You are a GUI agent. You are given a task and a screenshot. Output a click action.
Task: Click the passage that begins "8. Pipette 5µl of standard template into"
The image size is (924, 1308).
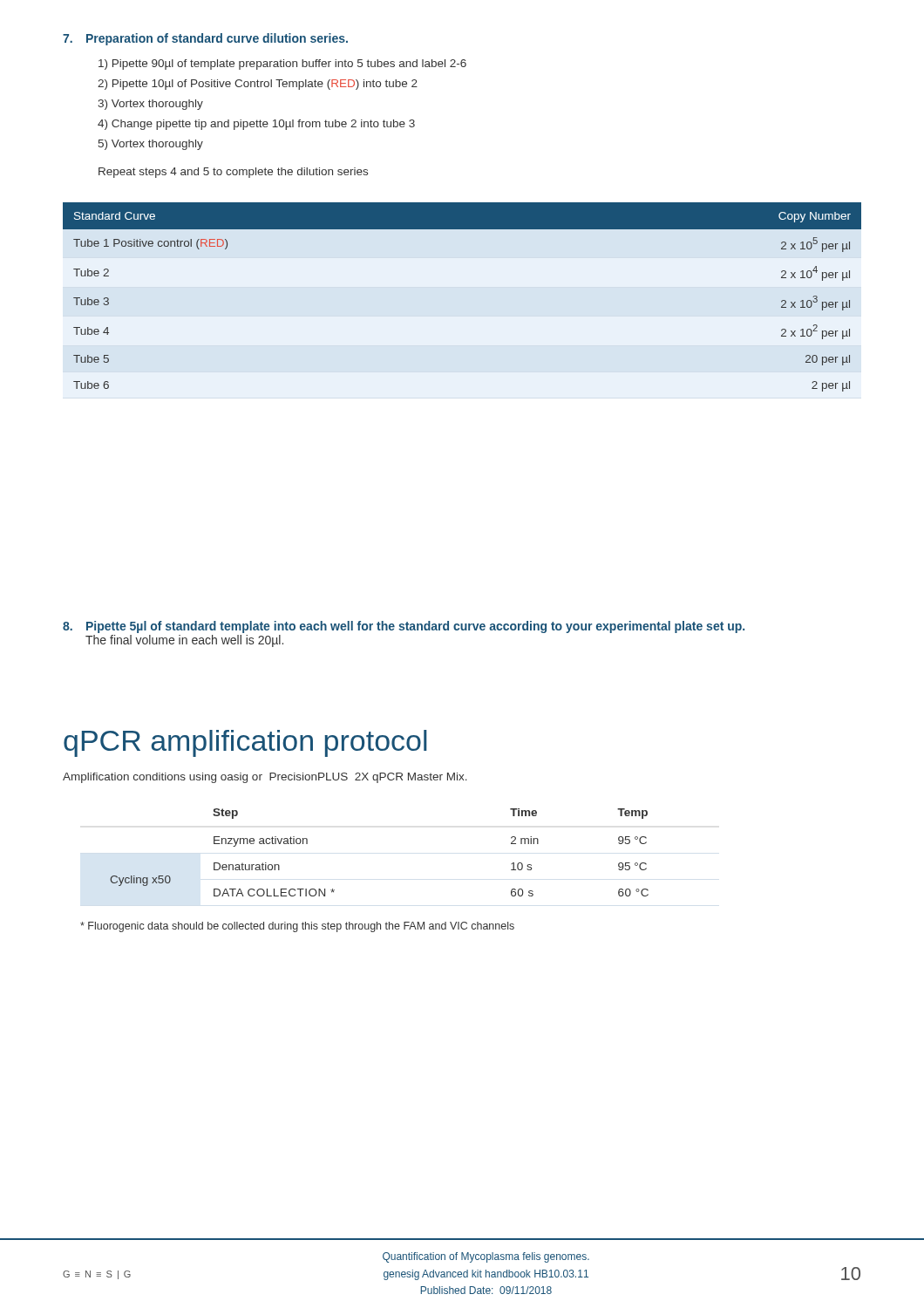pos(404,633)
